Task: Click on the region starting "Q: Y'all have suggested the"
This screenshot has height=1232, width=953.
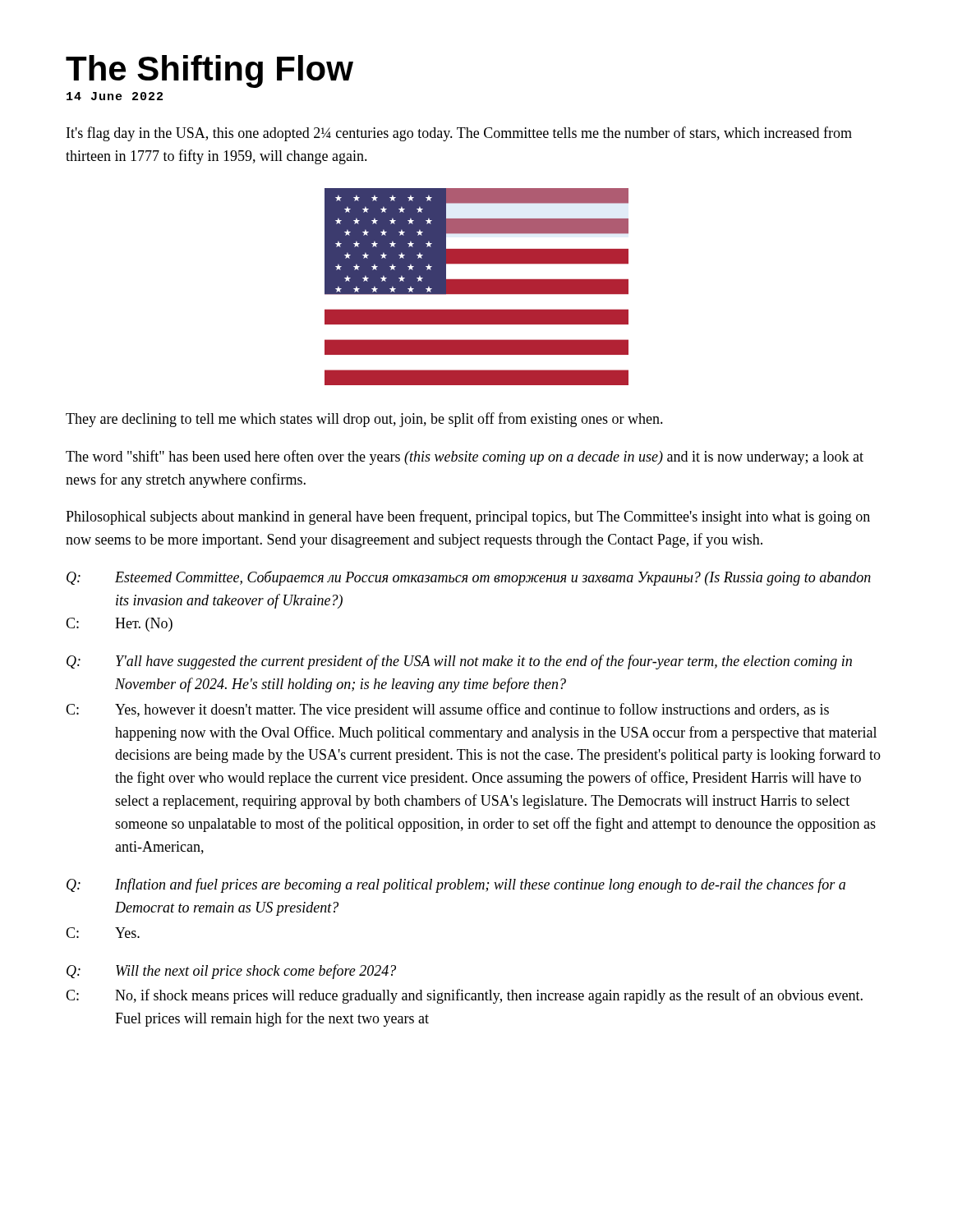Action: (476, 755)
